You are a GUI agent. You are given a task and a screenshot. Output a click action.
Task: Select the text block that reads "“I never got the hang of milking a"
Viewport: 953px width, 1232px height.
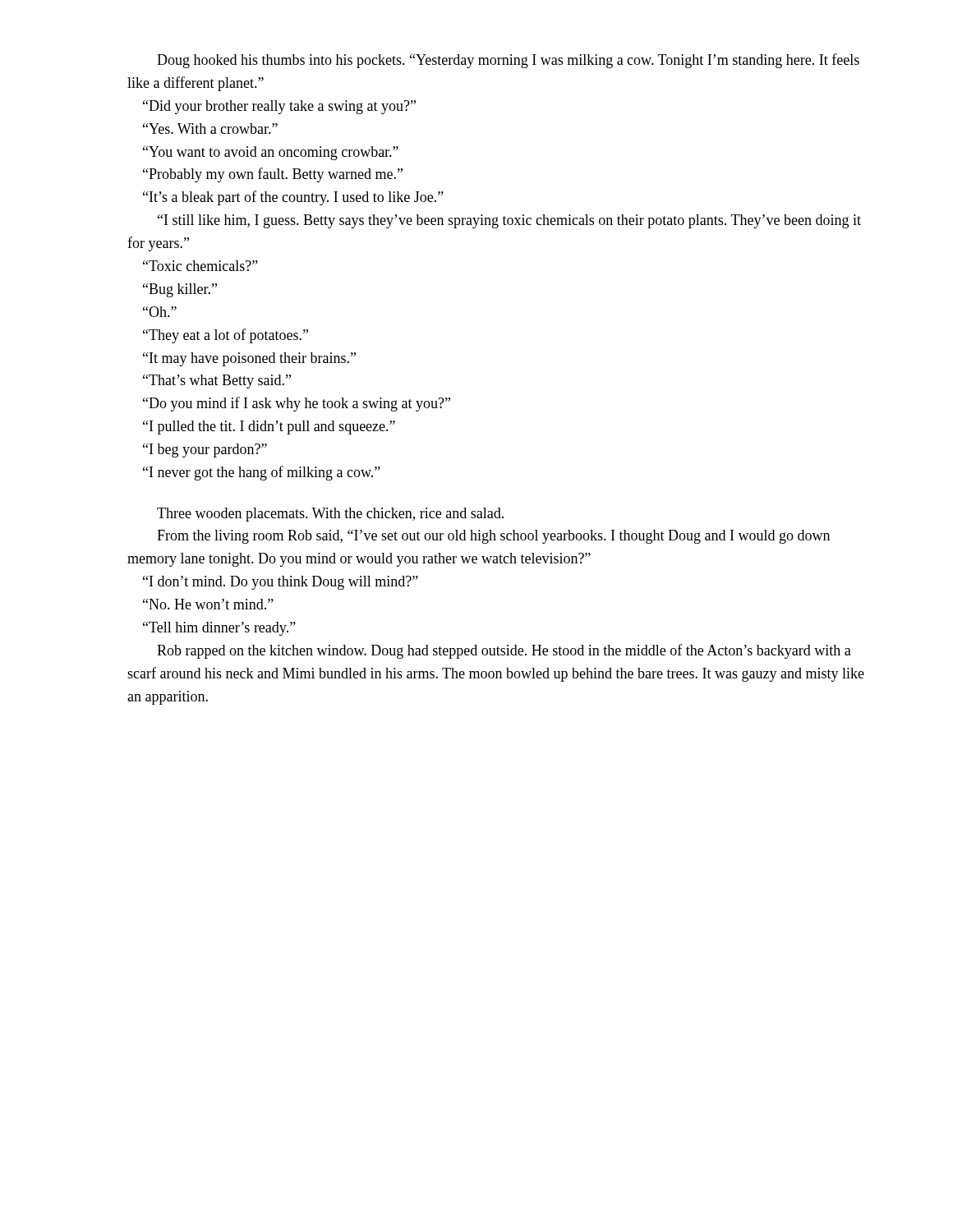[x=262, y=473]
